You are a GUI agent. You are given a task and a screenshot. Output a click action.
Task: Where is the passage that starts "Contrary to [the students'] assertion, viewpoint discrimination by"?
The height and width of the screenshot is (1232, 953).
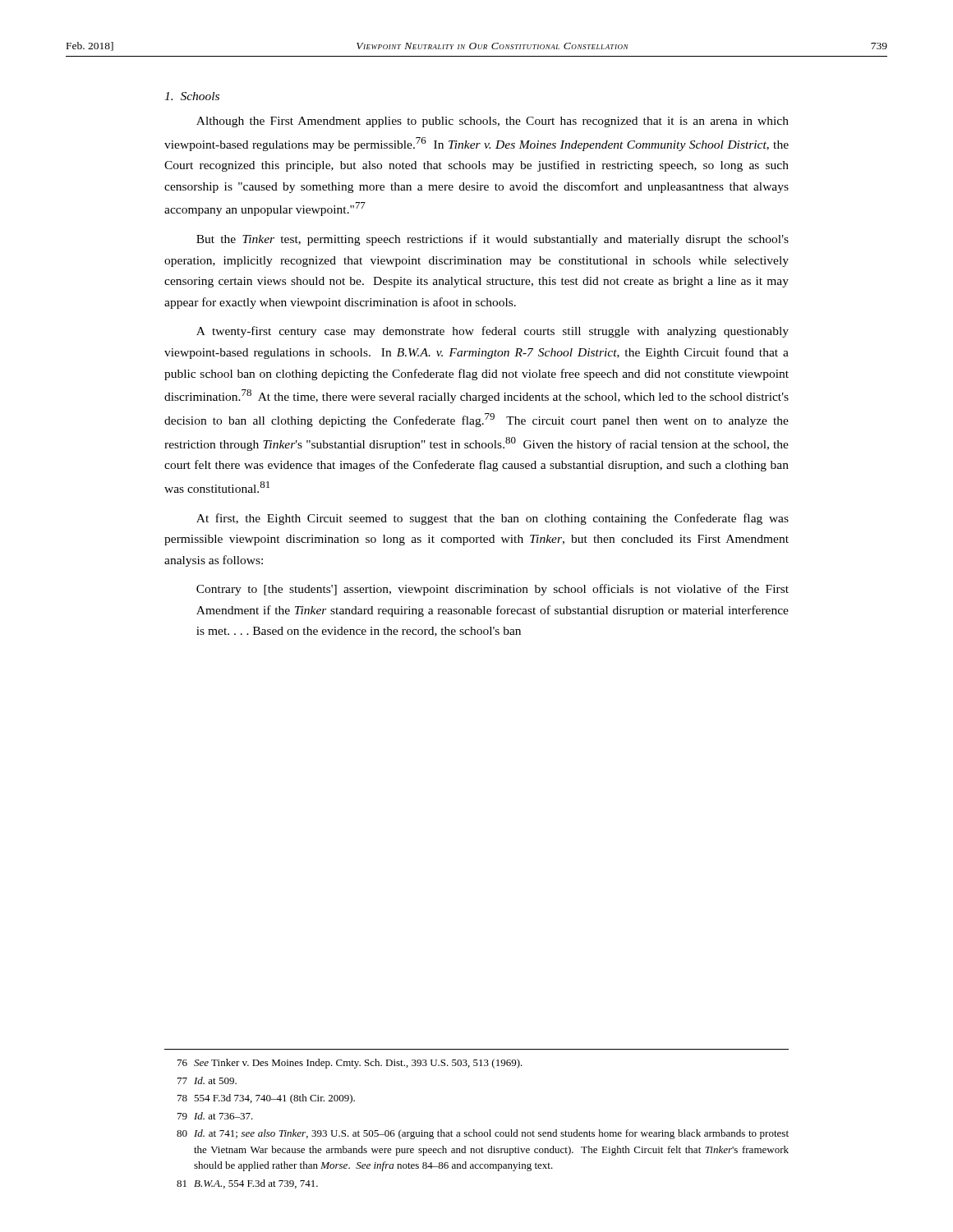(492, 610)
